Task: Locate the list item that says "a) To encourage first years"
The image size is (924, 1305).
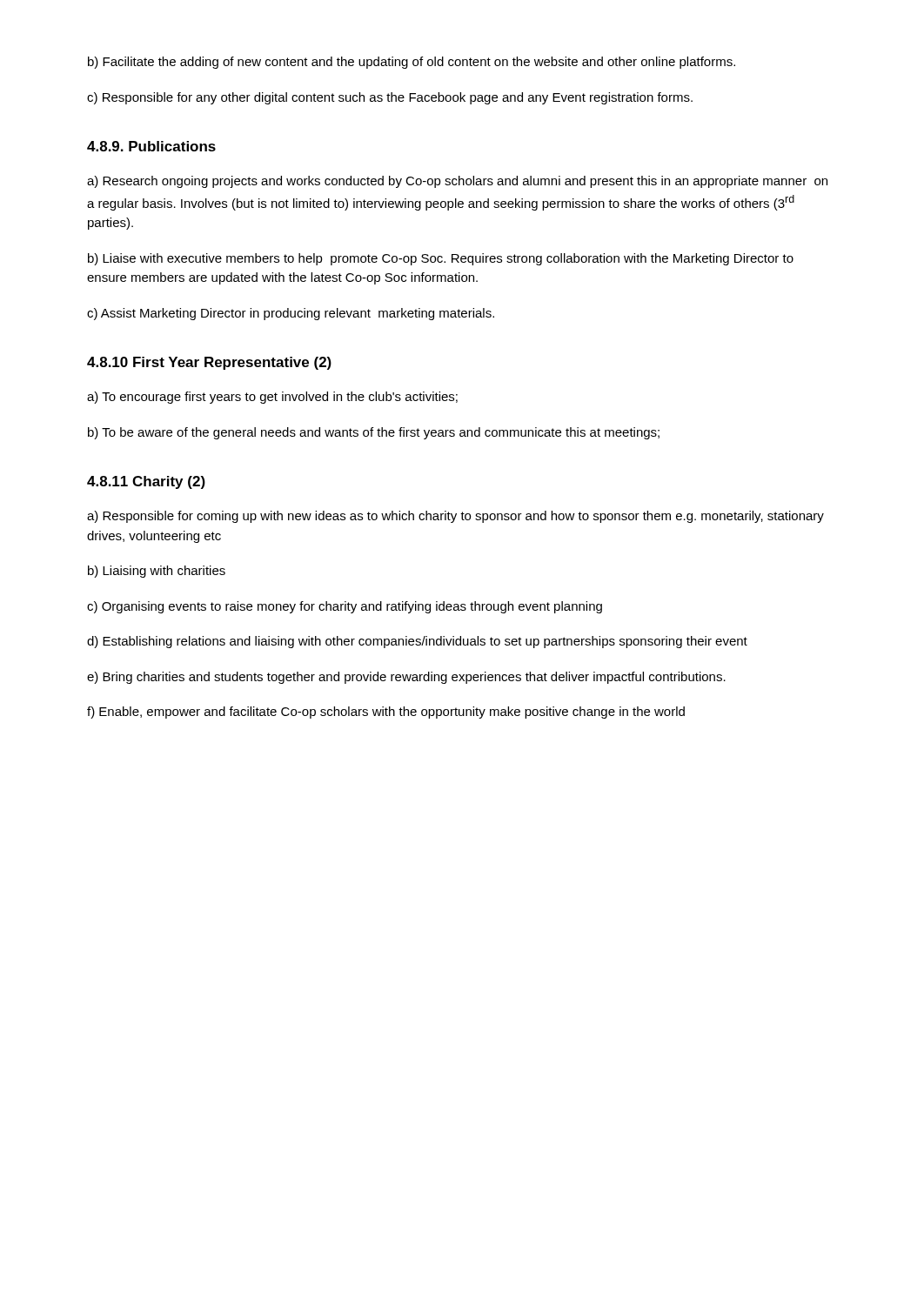Action: point(273,396)
